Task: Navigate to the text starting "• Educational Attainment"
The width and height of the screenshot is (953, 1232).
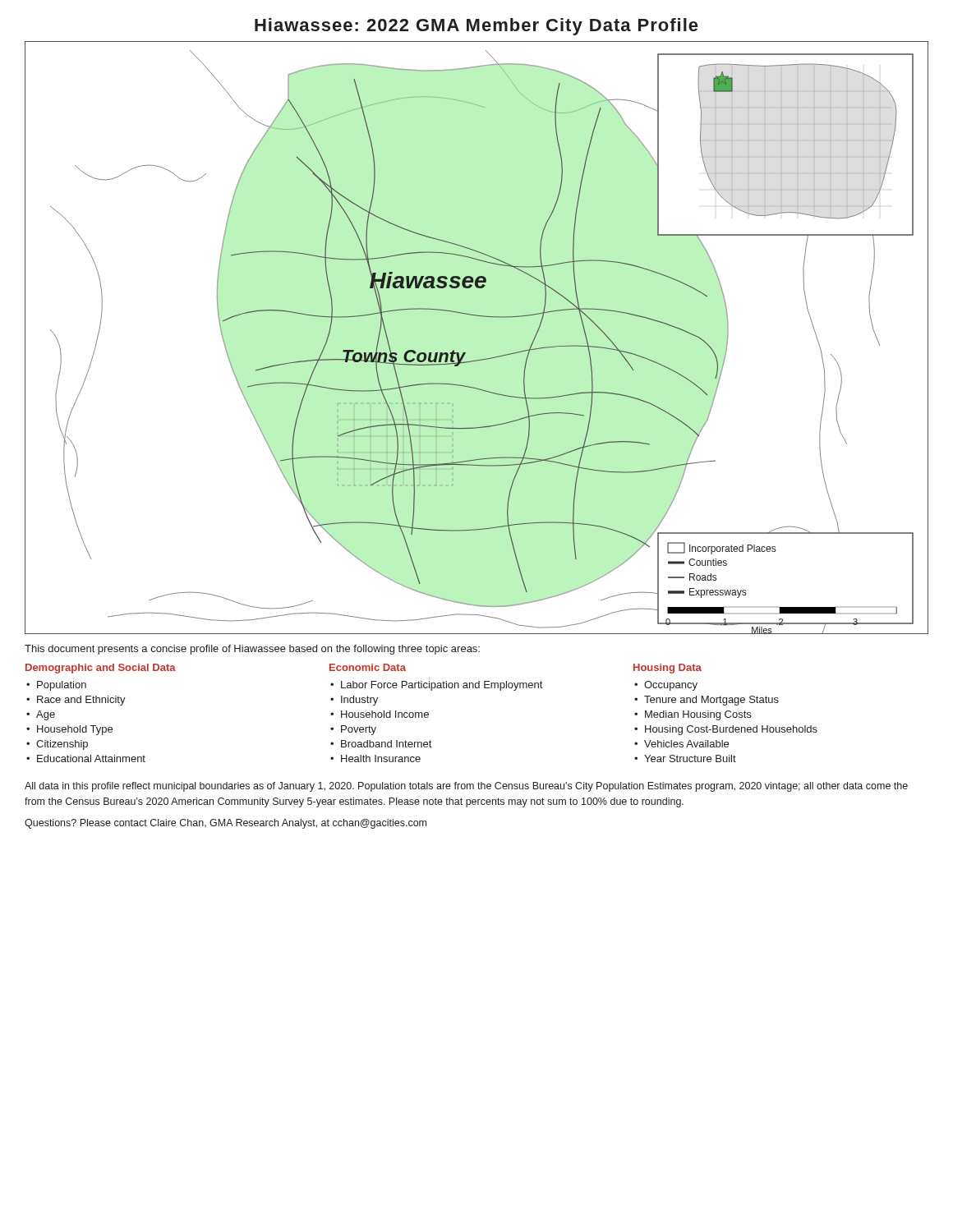Action: 86,759
